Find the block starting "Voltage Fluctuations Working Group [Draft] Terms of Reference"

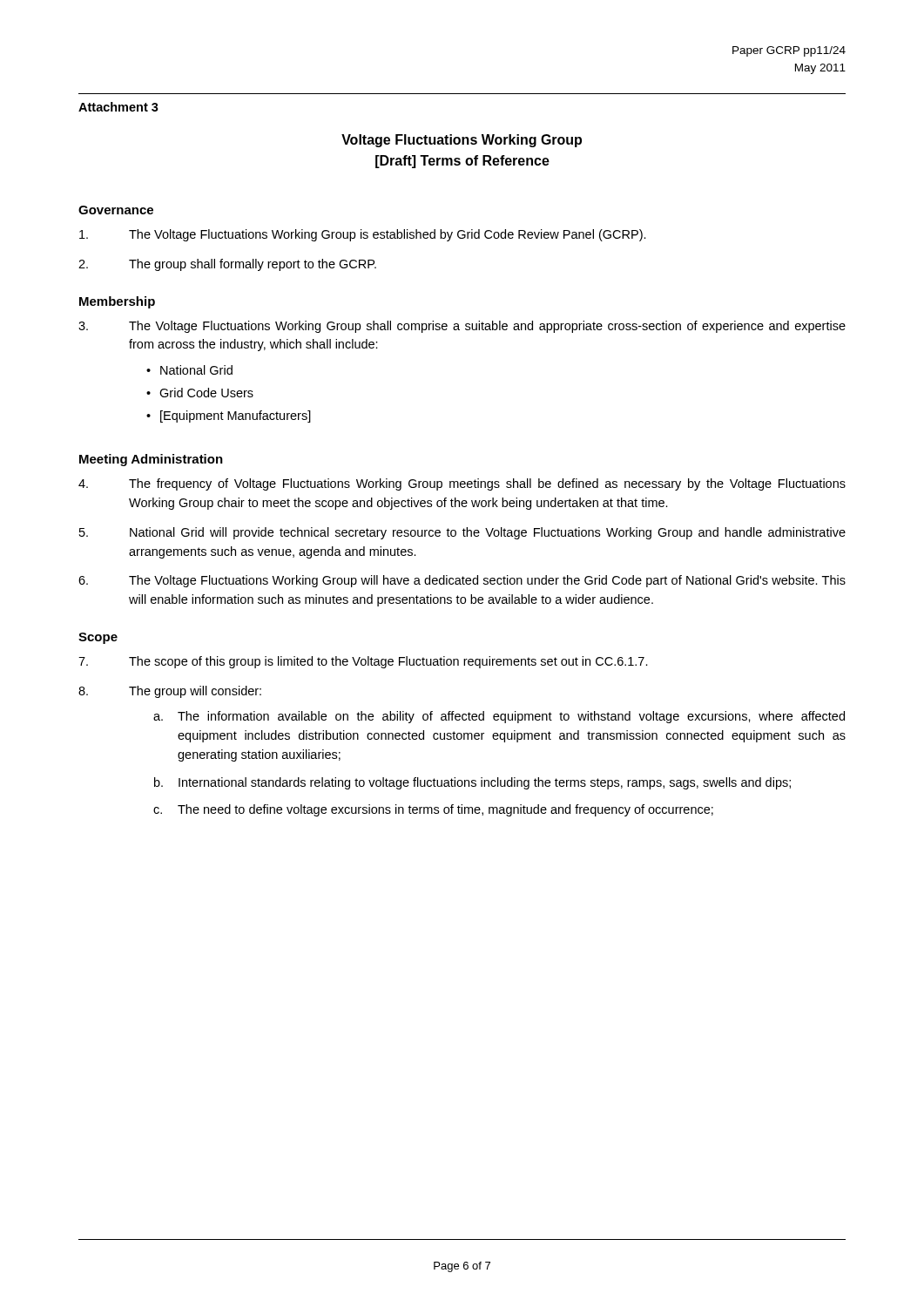462,150
